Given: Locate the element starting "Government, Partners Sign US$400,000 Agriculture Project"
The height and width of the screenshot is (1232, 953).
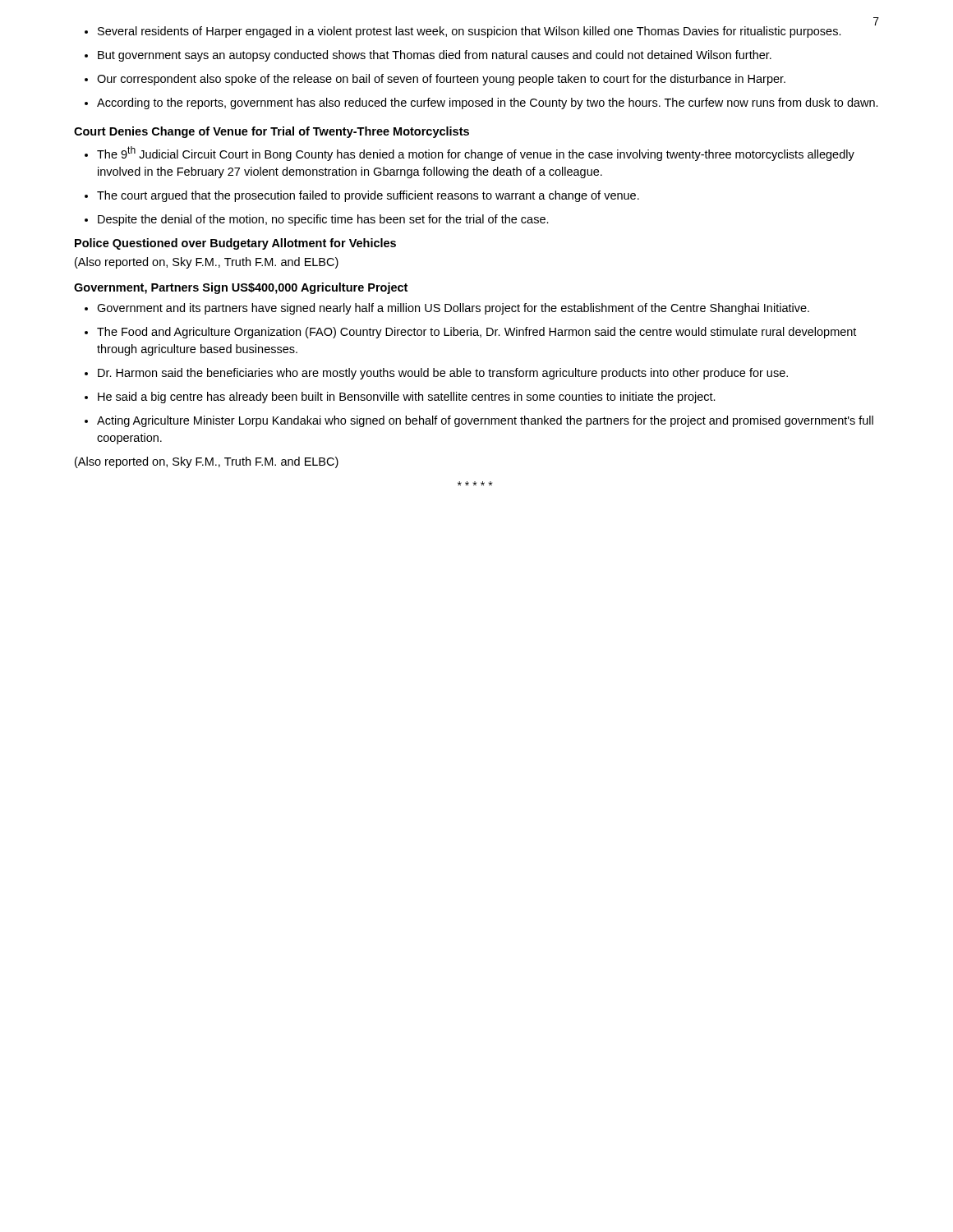Looking at the screenshot, I should click(x=241, y=287).
